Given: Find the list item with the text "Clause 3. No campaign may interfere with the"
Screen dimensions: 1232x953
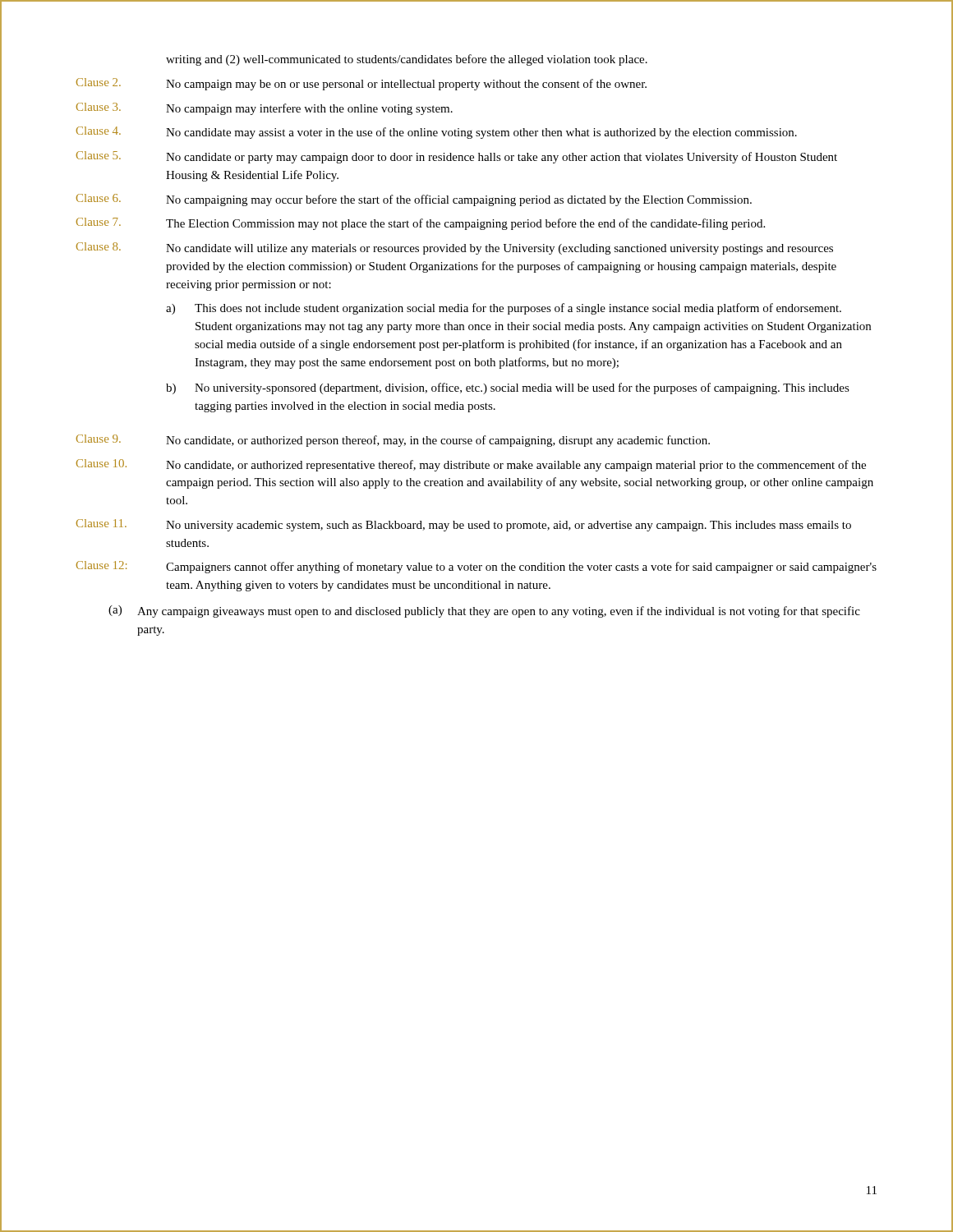Looking at the screenshot, I should point(265,109).
